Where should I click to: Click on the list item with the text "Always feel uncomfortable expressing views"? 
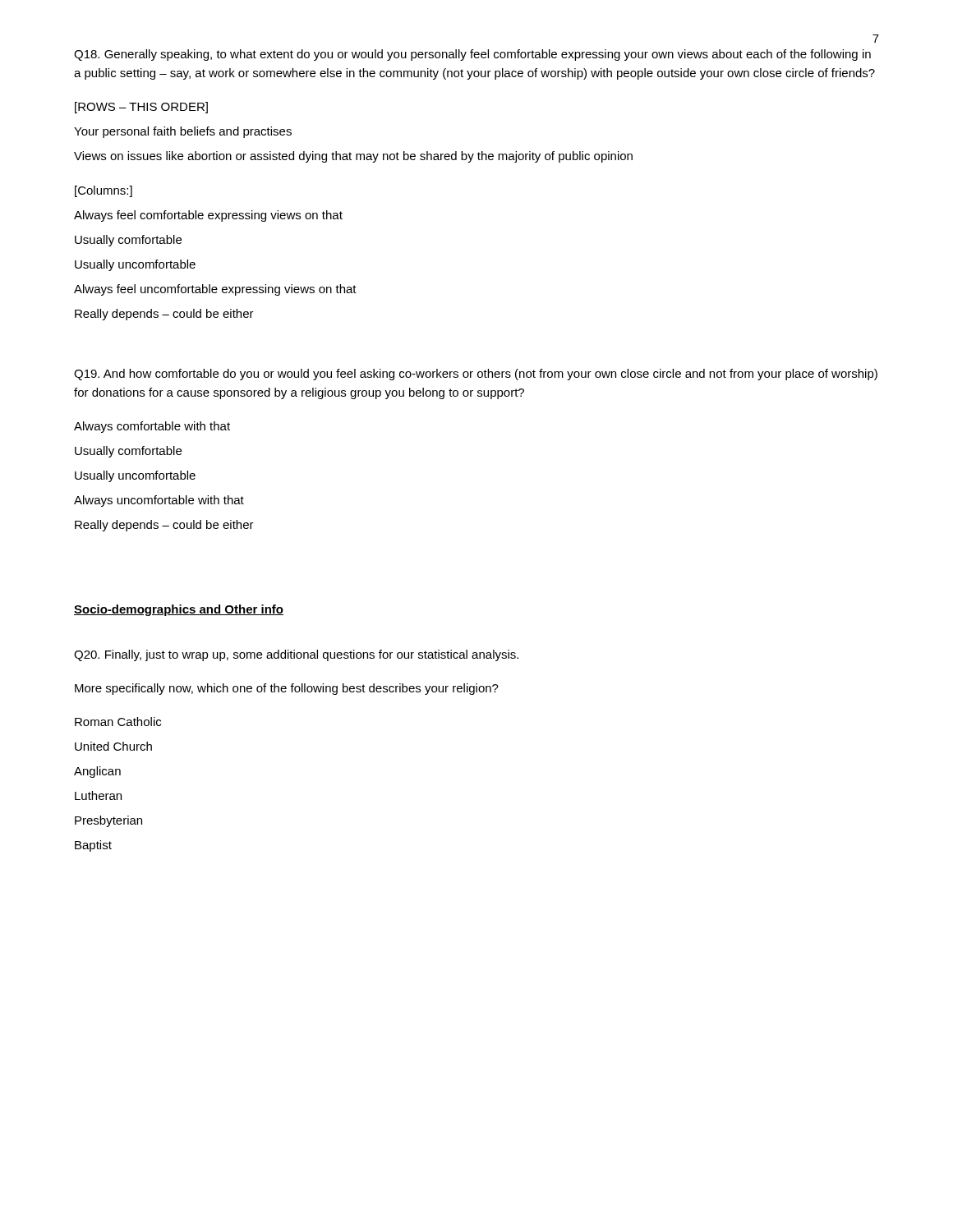tap(215, 289)
